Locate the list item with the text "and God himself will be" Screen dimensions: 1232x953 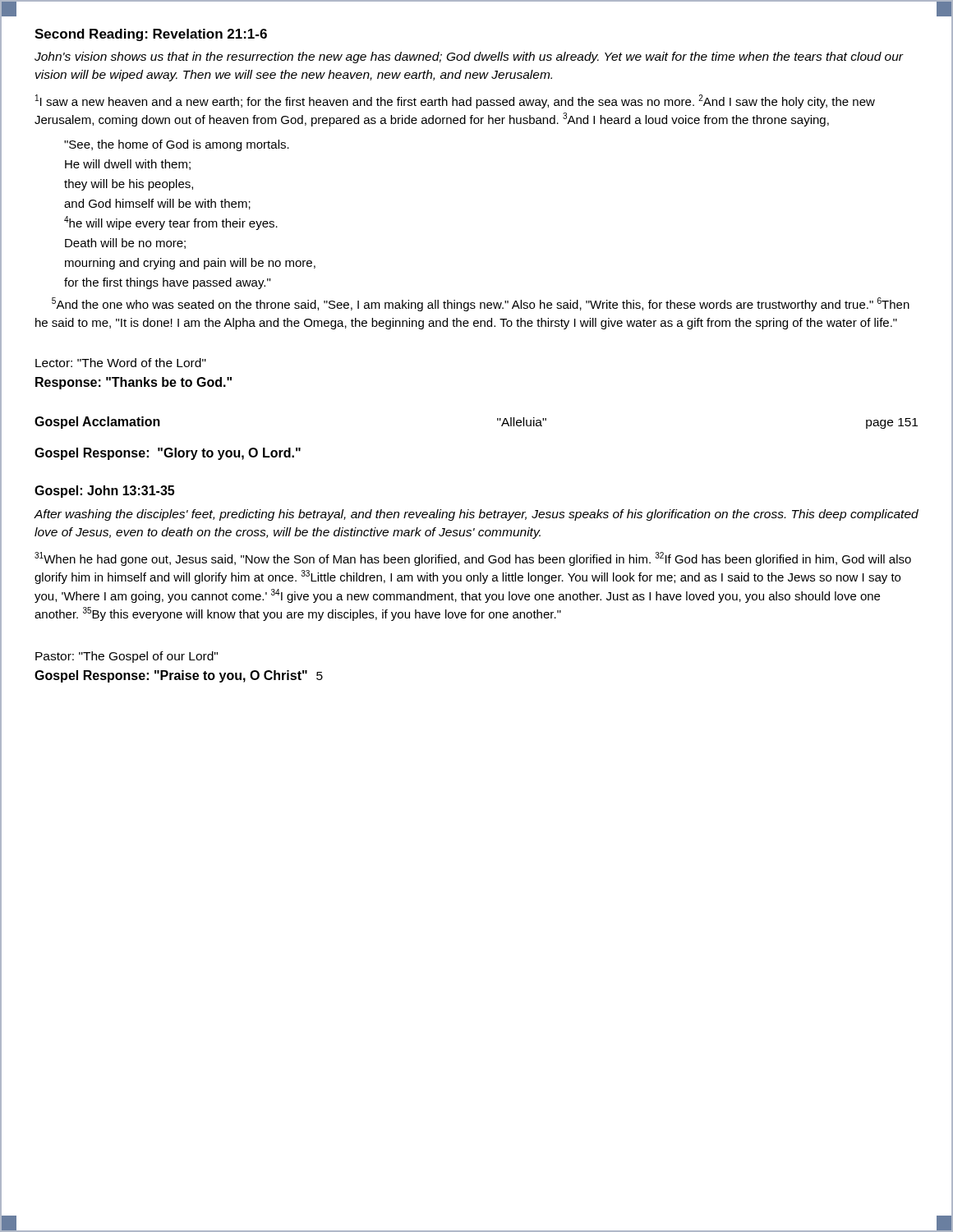[158, 203]
